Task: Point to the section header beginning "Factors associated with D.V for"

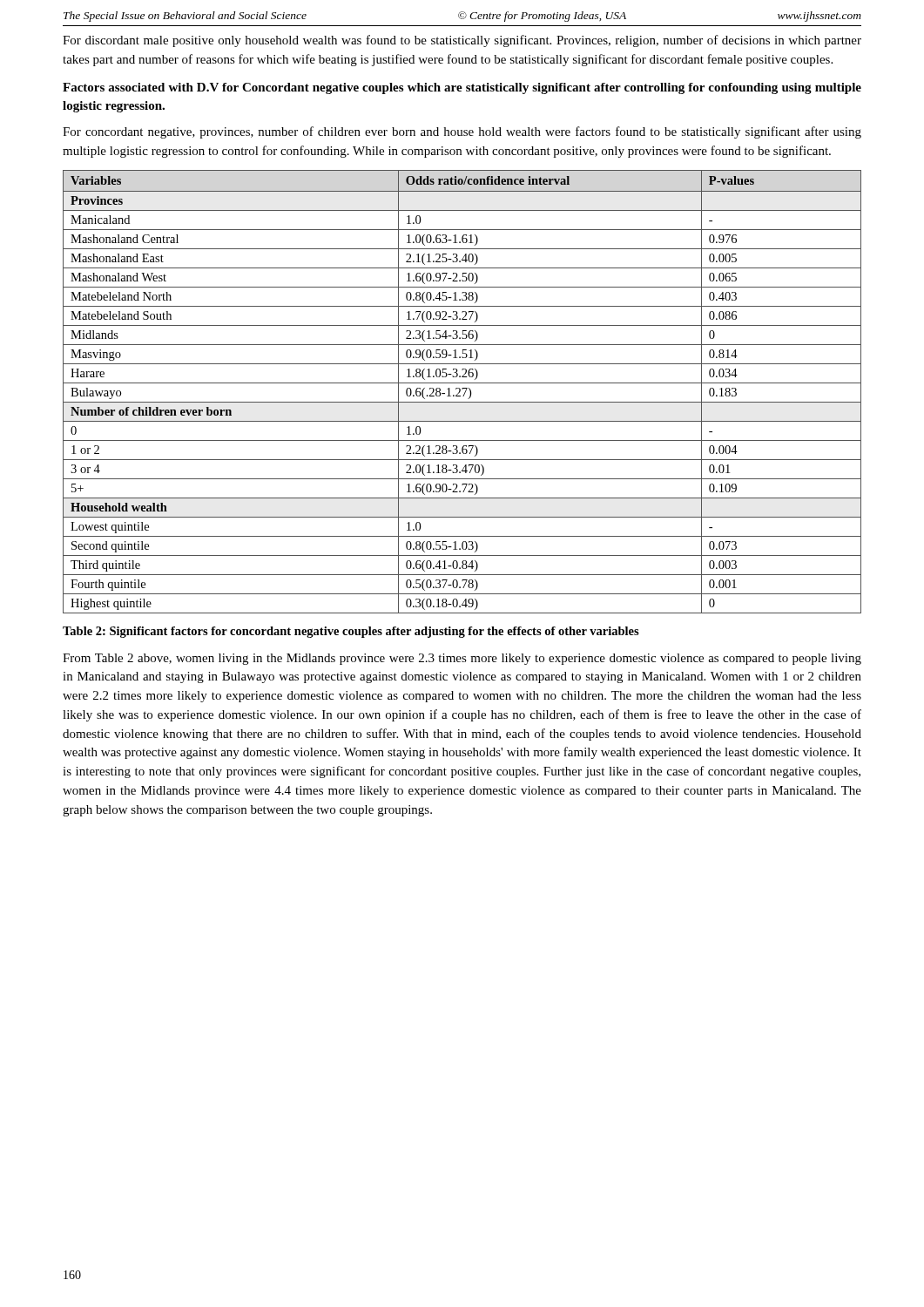Action: click(462, 96)
